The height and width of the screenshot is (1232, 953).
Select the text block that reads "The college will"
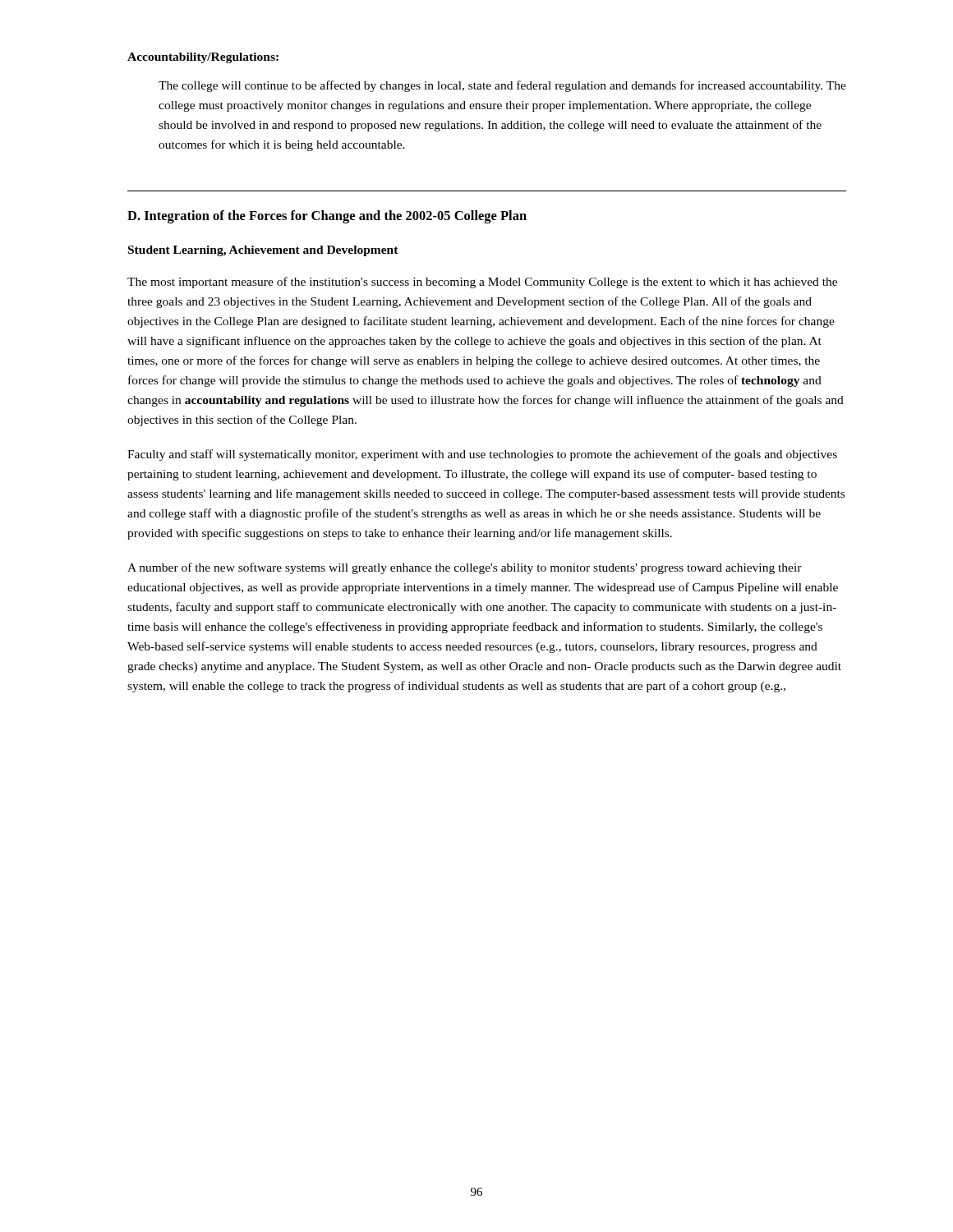click(502, 115)
